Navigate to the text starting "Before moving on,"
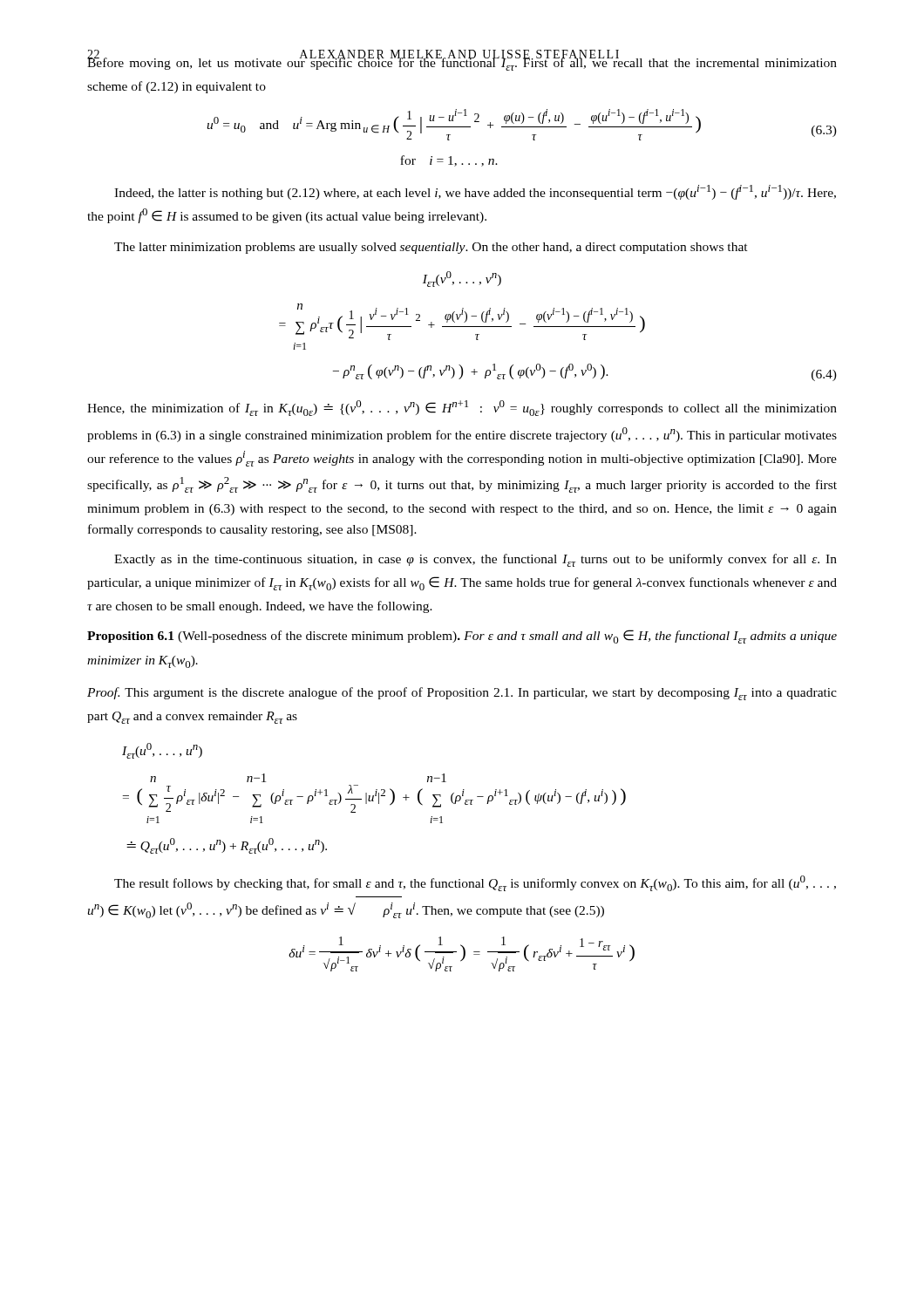This screenshot has height=1308, width=924. (x=462, y=75)
